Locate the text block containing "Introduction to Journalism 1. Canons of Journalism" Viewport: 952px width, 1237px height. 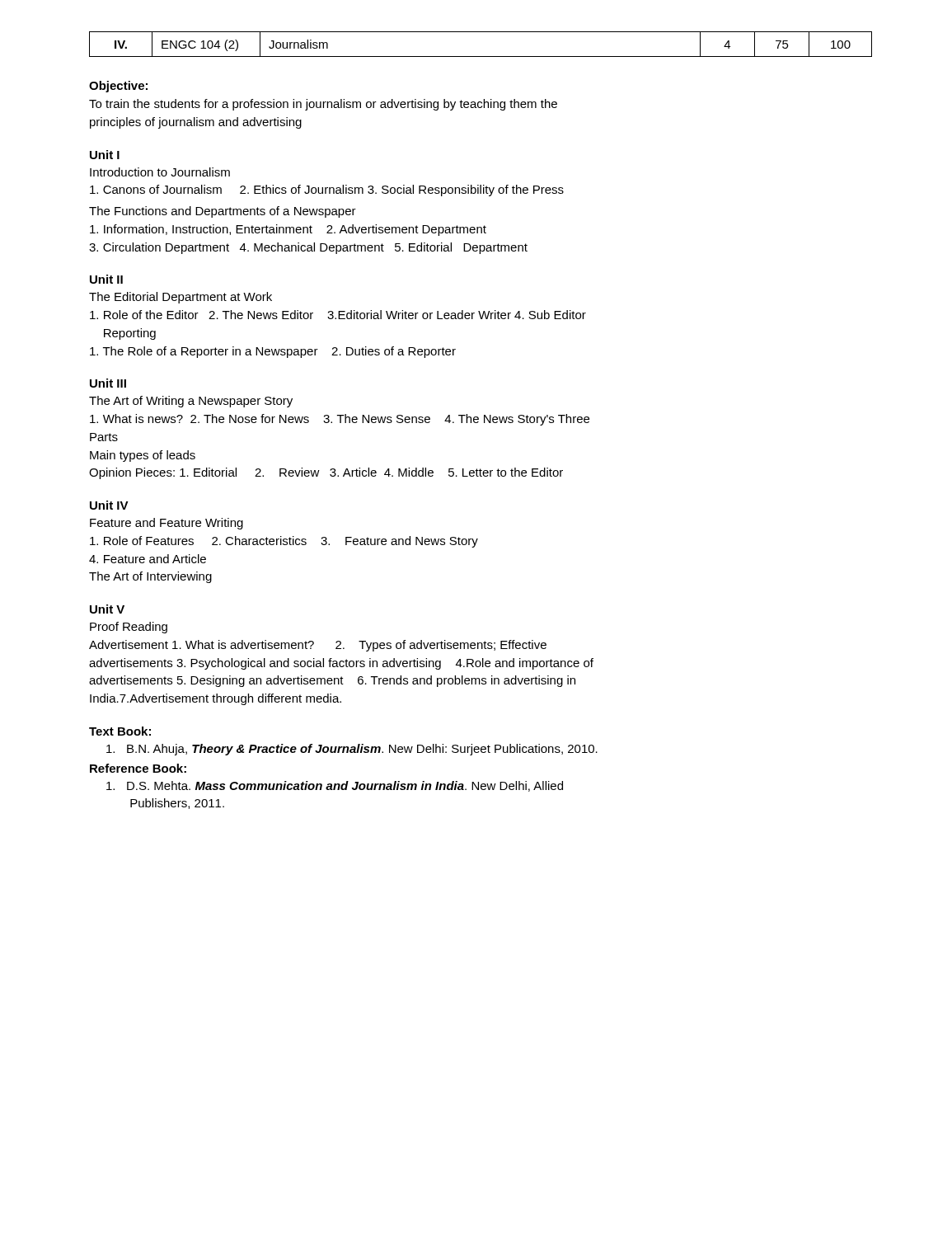(x=326, y=180)
